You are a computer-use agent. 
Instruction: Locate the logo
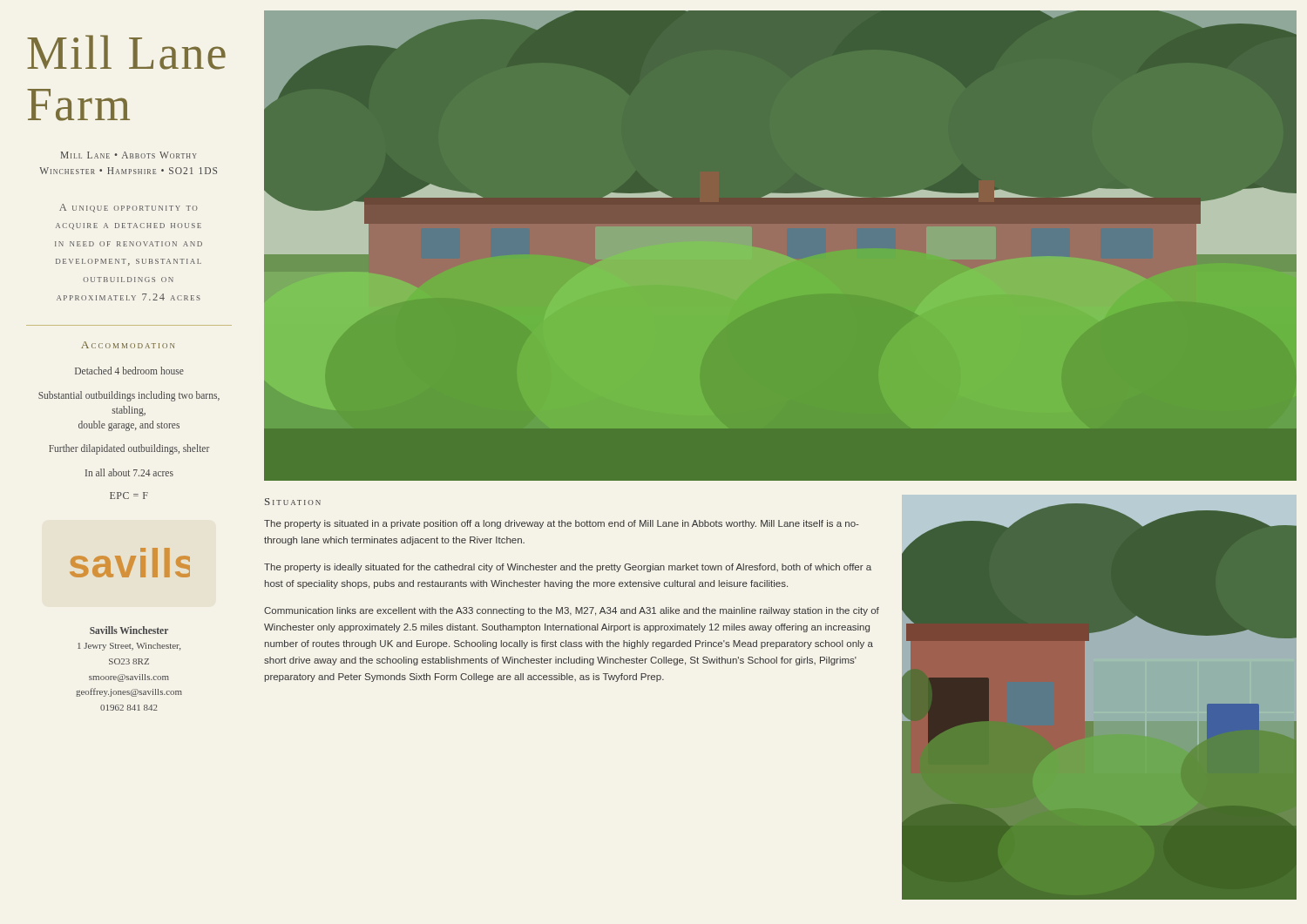[x=129, y=567]
